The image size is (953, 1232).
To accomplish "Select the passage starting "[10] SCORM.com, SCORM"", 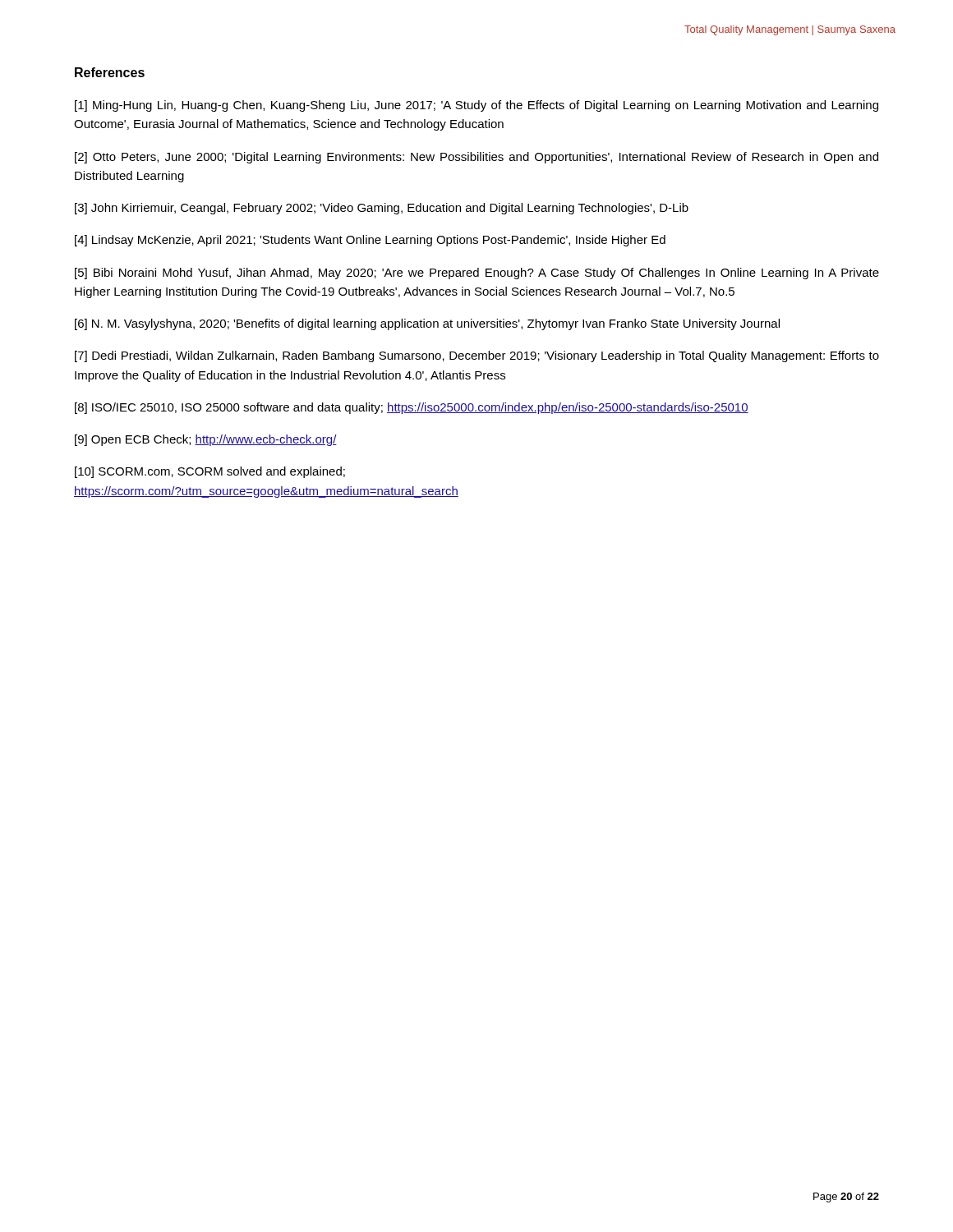I will 266,481.
